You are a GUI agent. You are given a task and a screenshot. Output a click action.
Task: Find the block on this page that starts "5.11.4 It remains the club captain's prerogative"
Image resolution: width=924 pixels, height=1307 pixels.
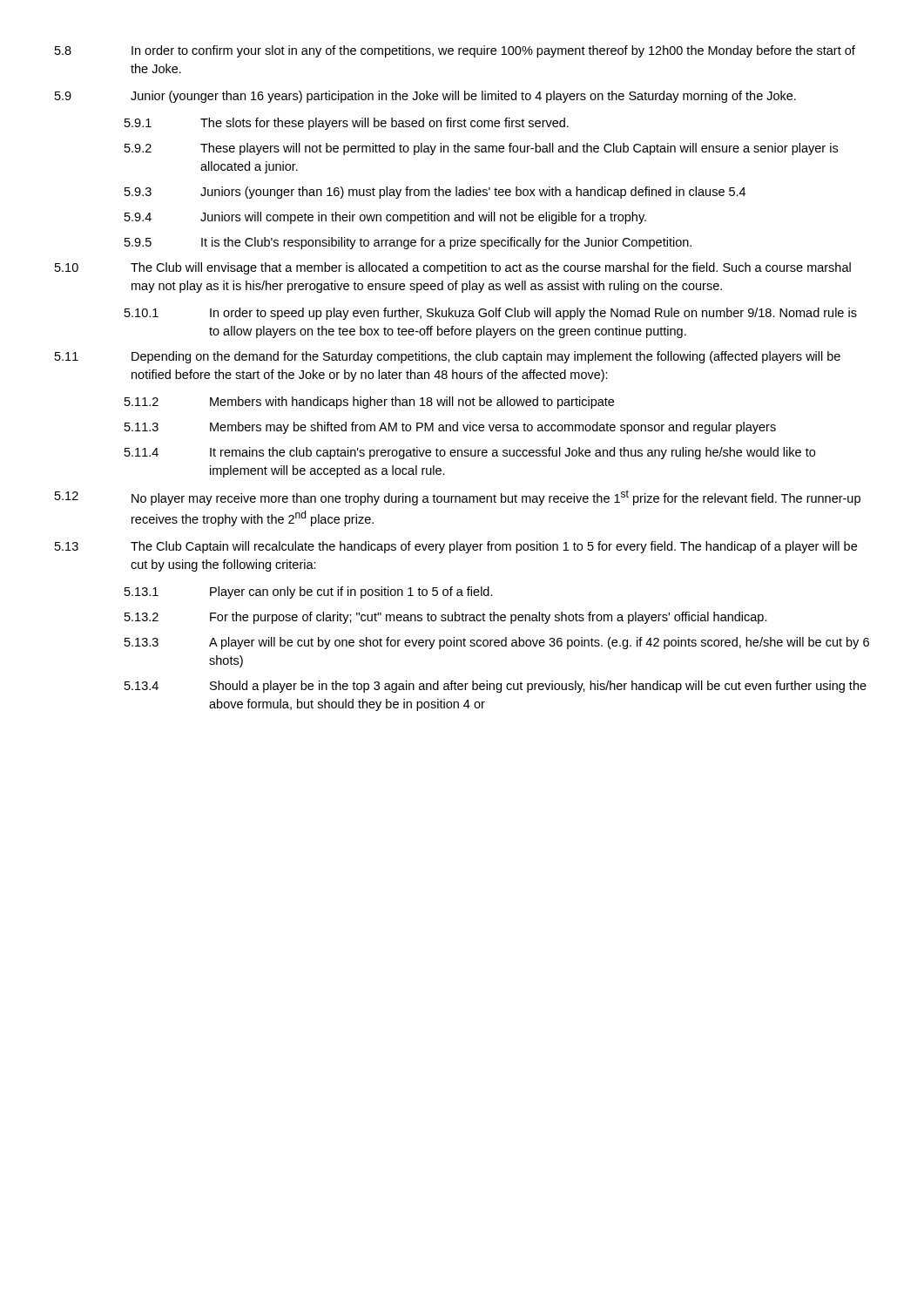pos(497,462)
